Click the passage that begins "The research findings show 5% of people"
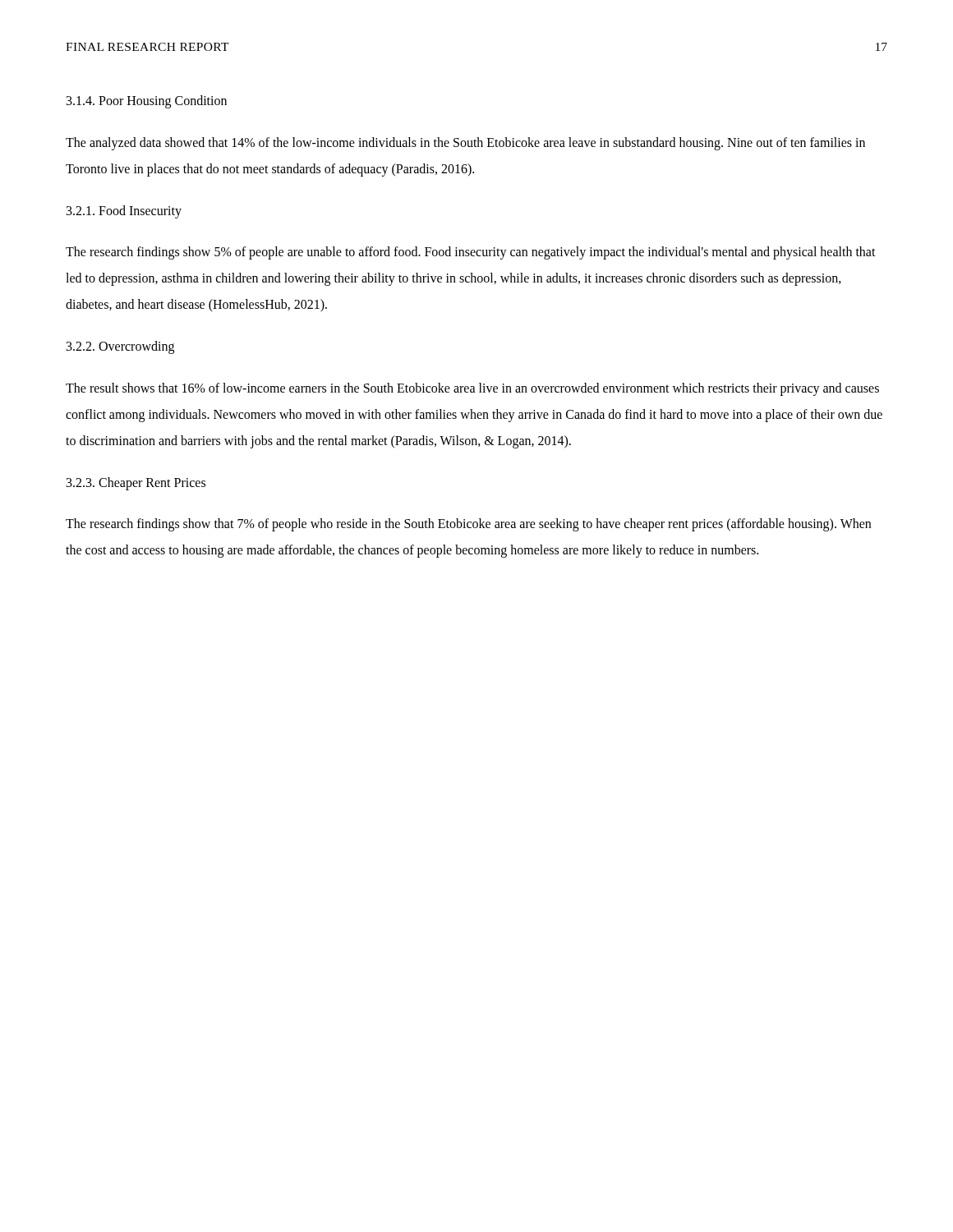The height and width of the screenshot is (1232, 953). coord(471,278)
